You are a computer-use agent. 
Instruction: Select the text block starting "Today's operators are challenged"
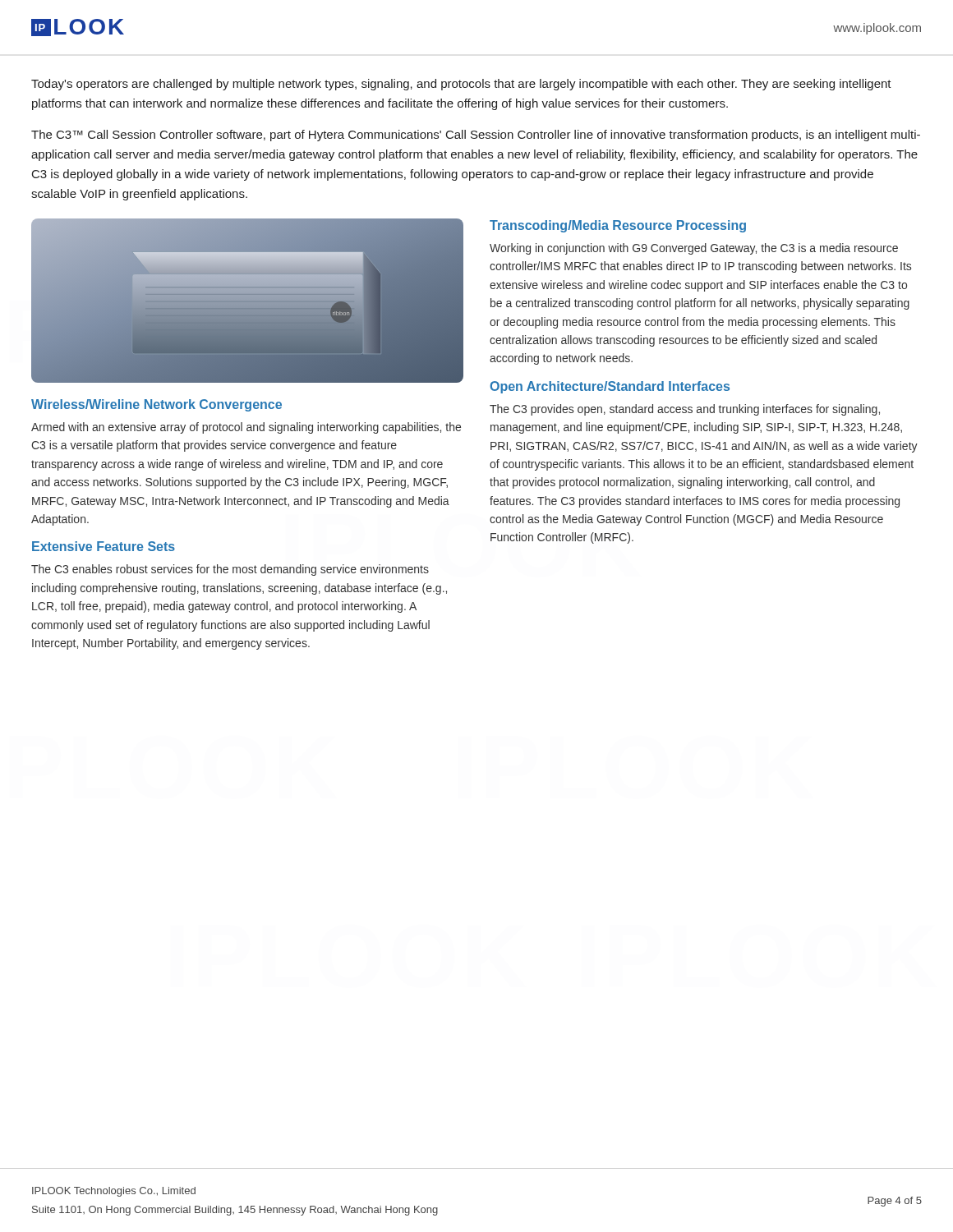tap(461, 93)
